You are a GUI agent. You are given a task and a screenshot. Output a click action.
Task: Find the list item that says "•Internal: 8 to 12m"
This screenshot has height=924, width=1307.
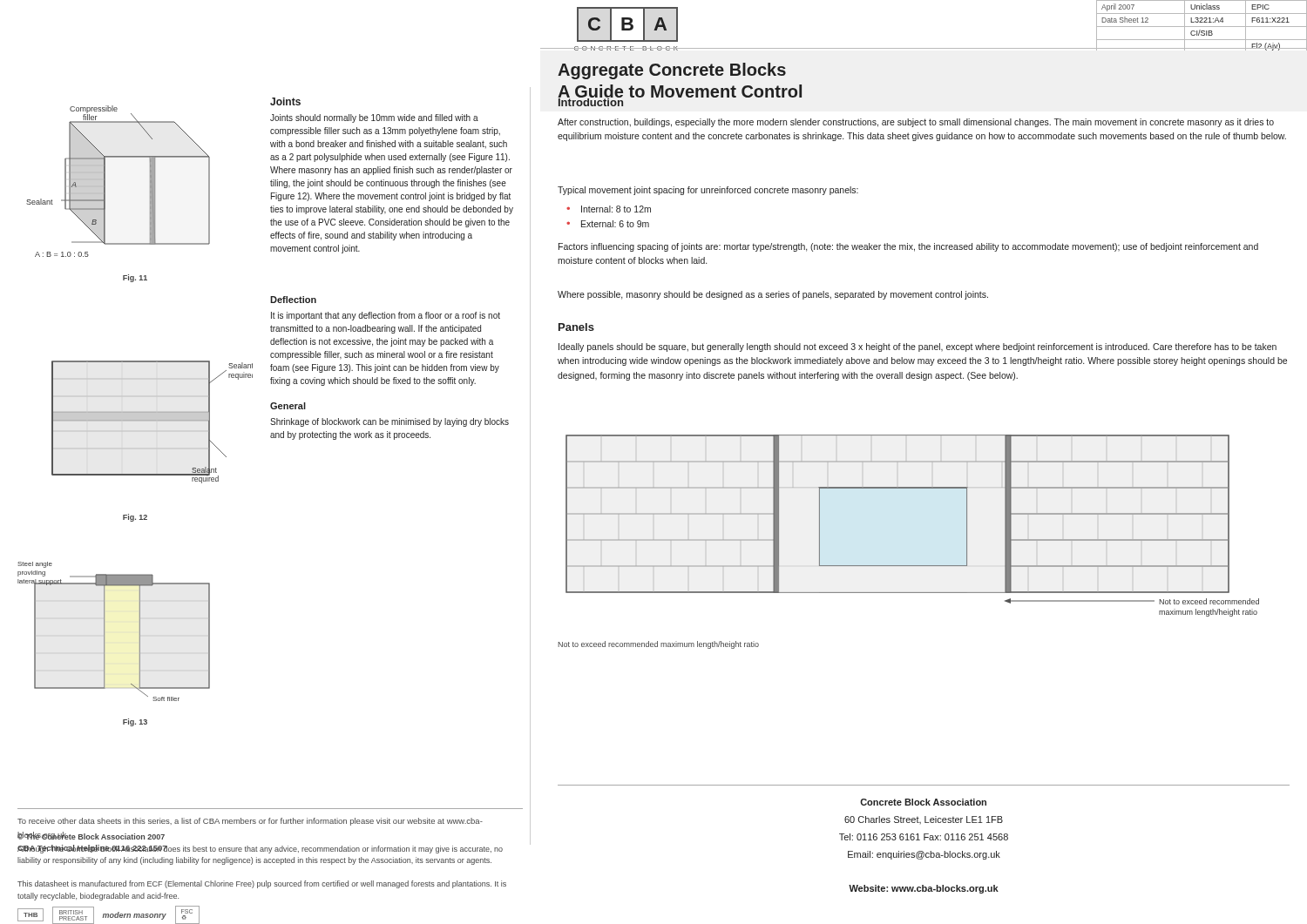pyautogui.click(x=609, y=209)
